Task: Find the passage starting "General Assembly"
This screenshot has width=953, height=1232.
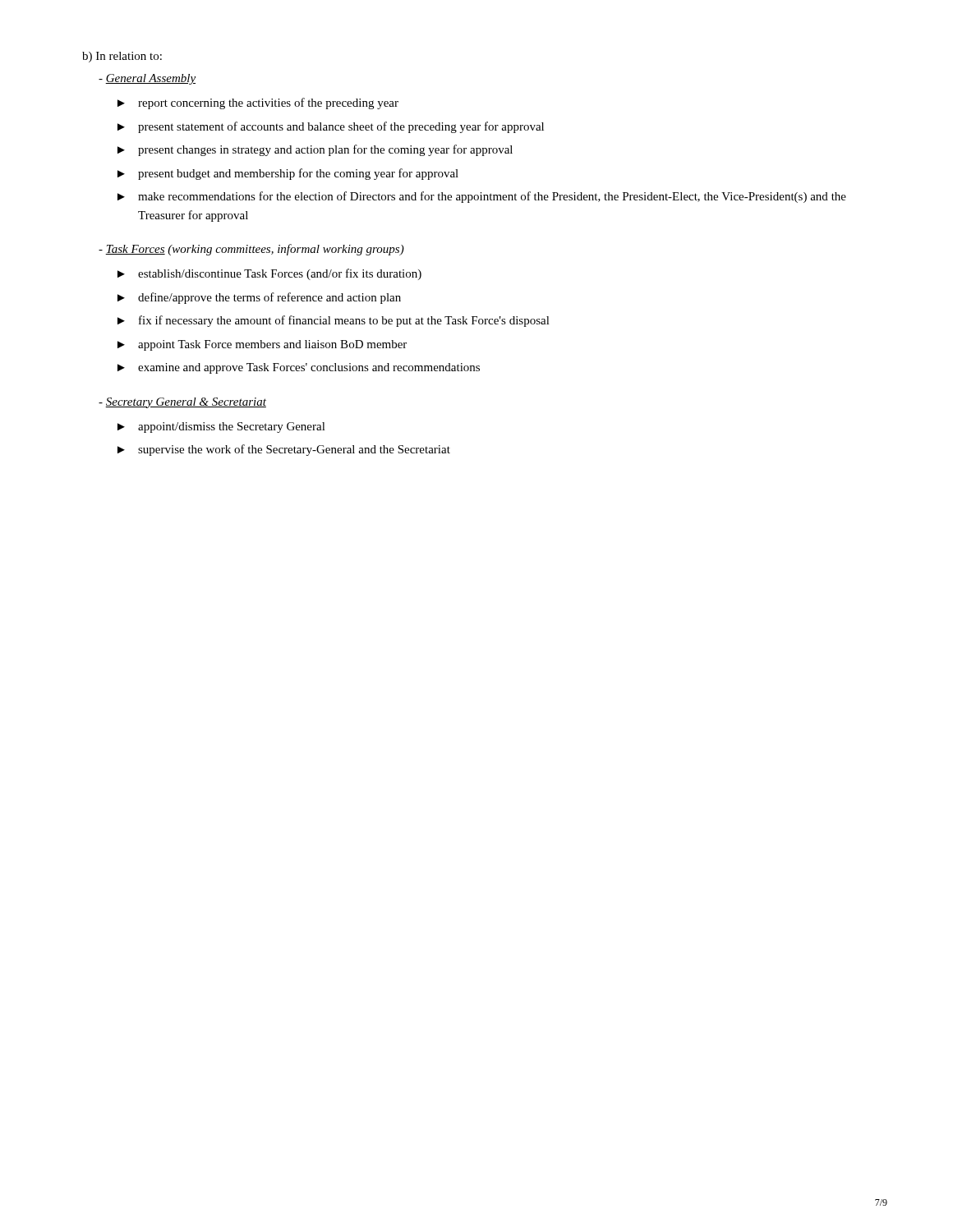Action: click(x=147, y=78)
